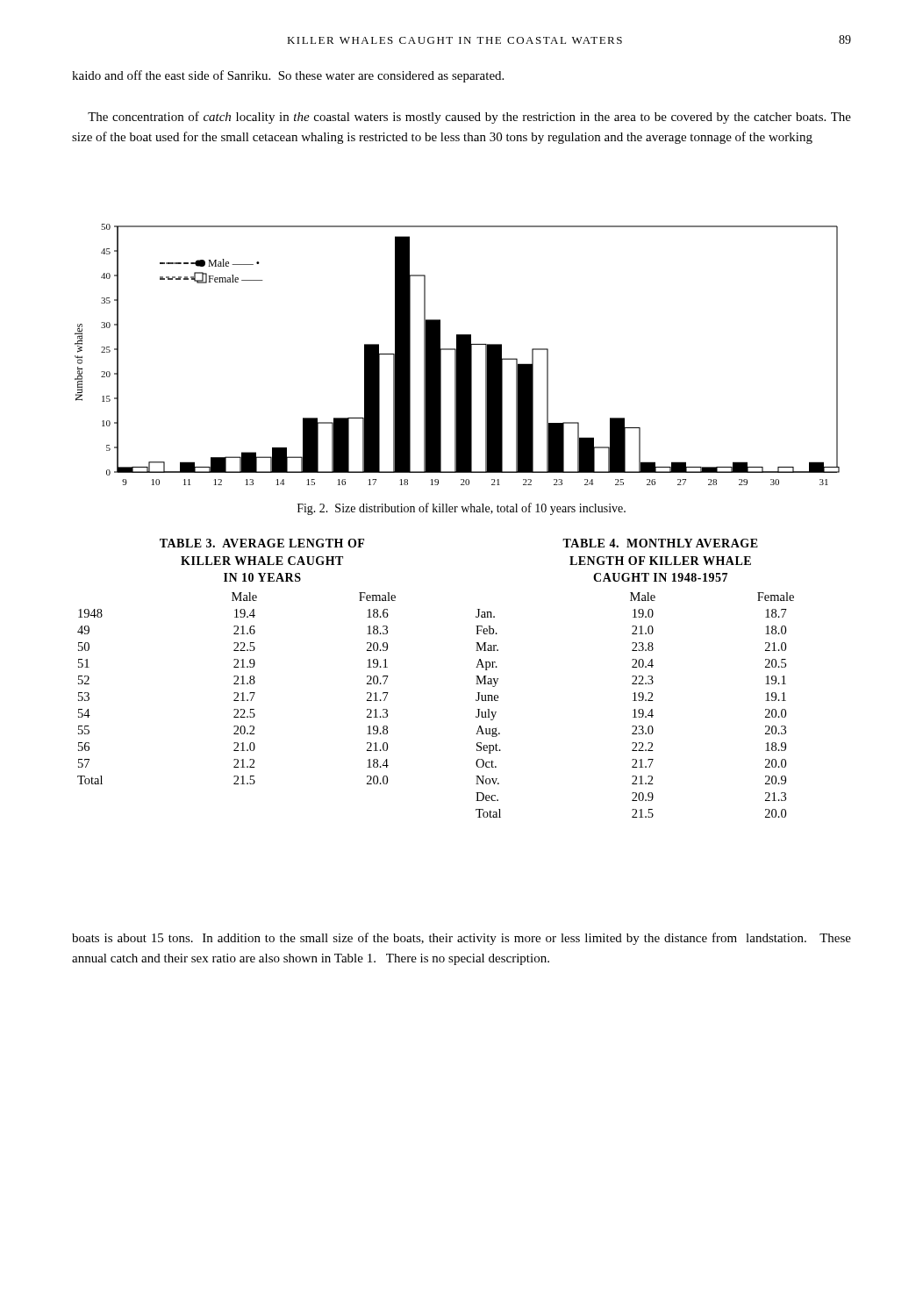923x1316 pixels.
Task: Navigate to the passage starting "The concentration of catch"
Action: point(462,127)
